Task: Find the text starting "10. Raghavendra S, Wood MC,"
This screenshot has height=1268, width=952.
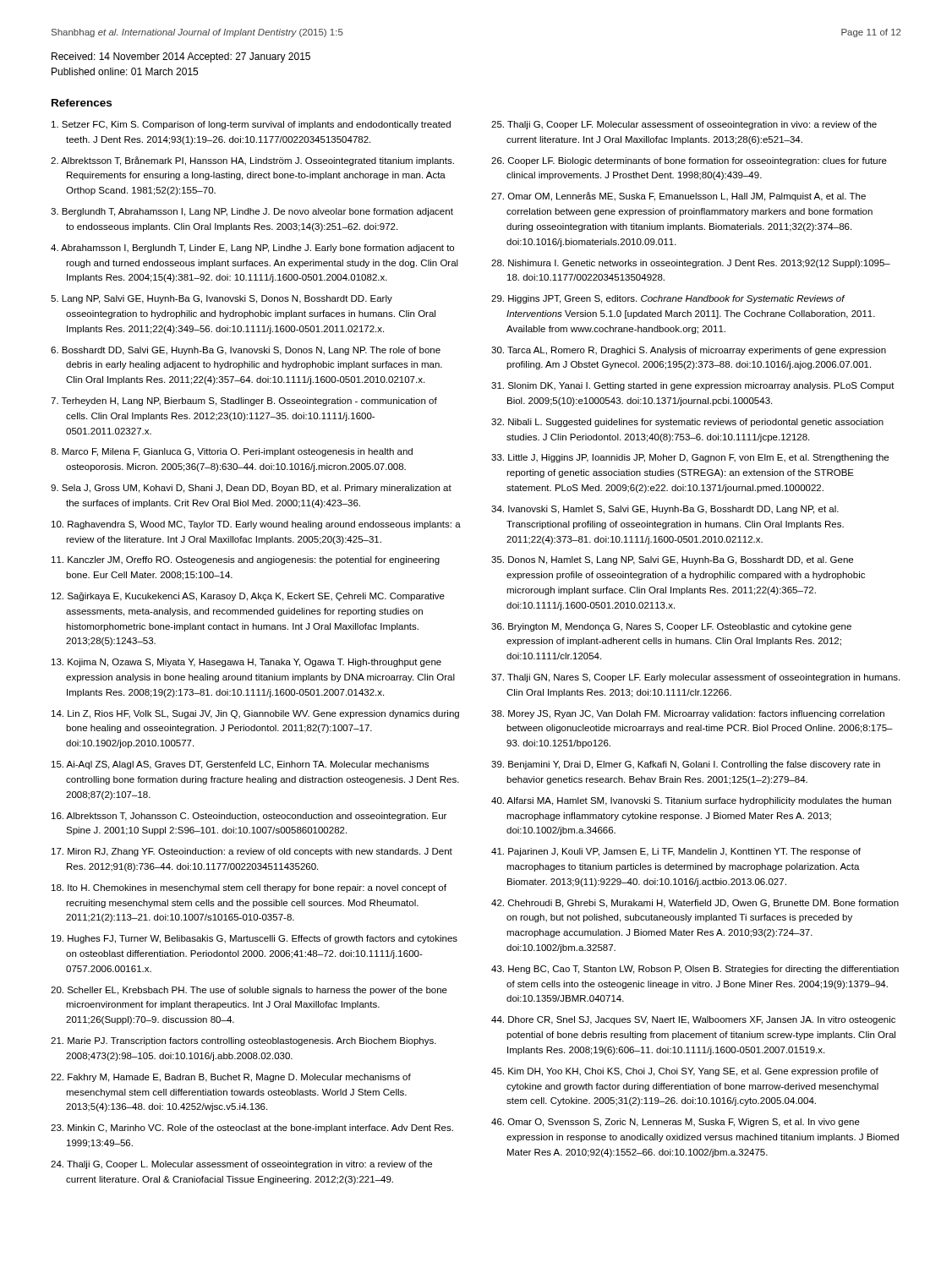Action: (256, 531)
